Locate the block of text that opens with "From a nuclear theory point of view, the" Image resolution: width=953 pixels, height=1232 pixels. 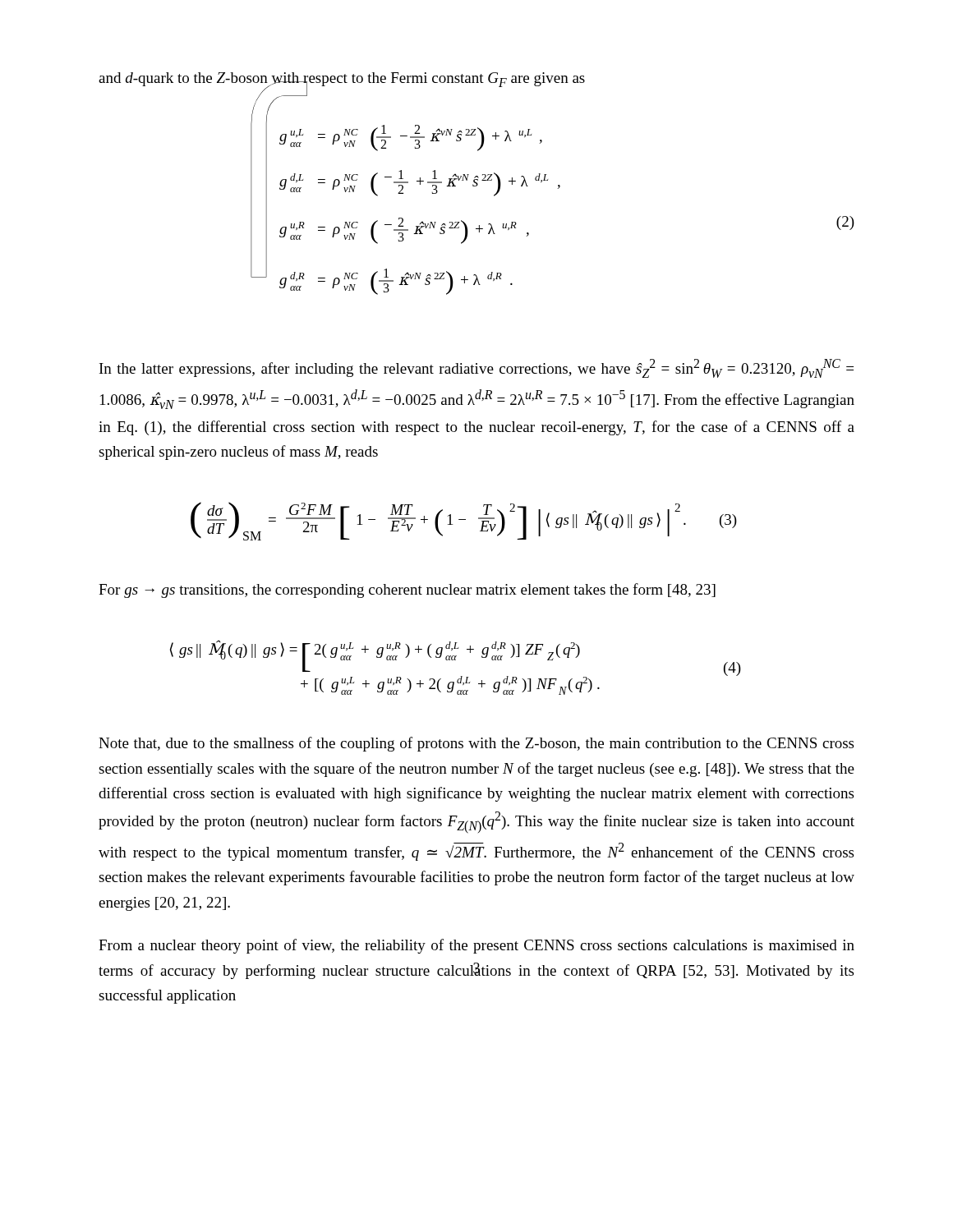[x=476, y=970]
